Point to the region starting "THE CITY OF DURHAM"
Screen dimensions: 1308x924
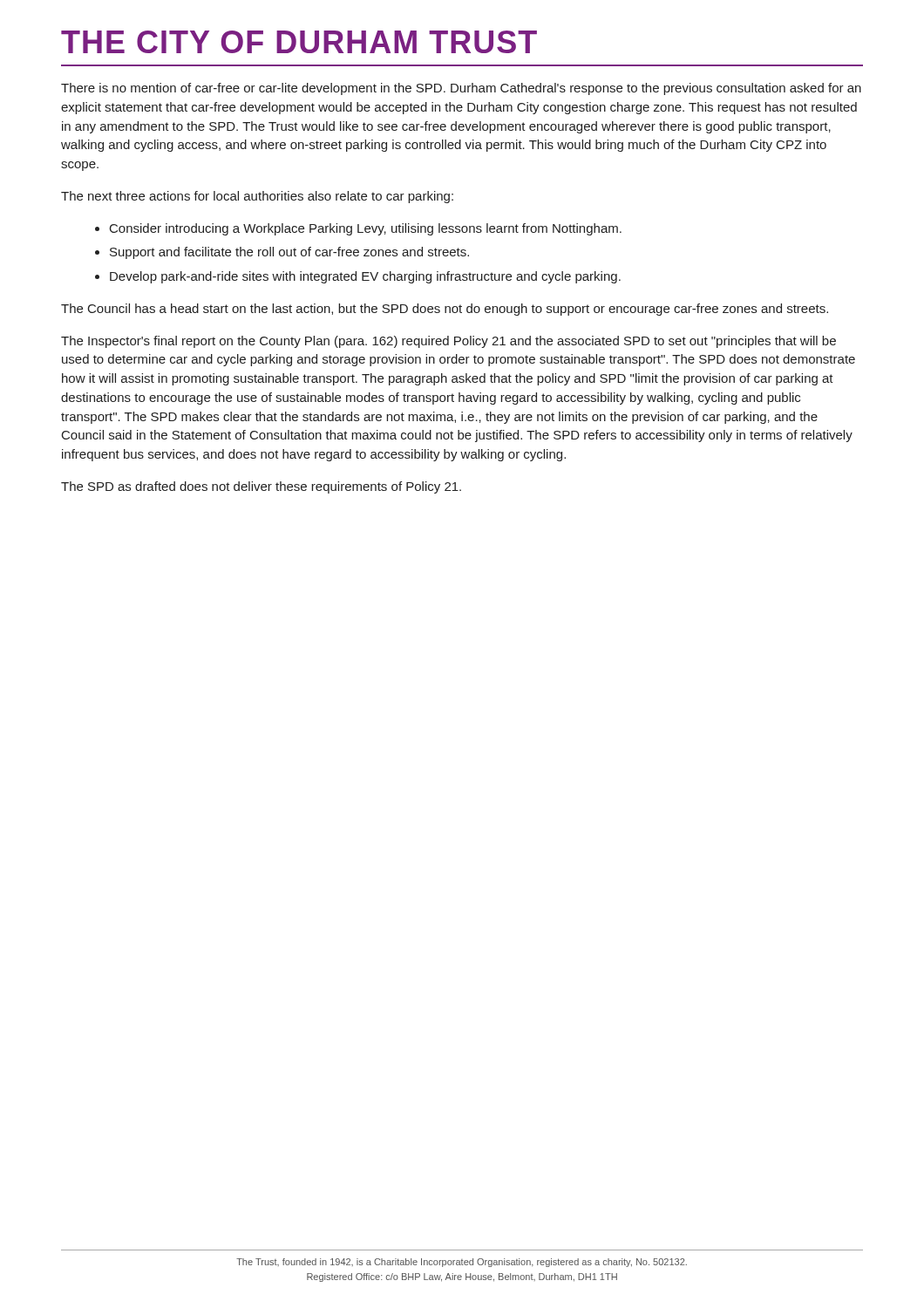click(462, 43)
